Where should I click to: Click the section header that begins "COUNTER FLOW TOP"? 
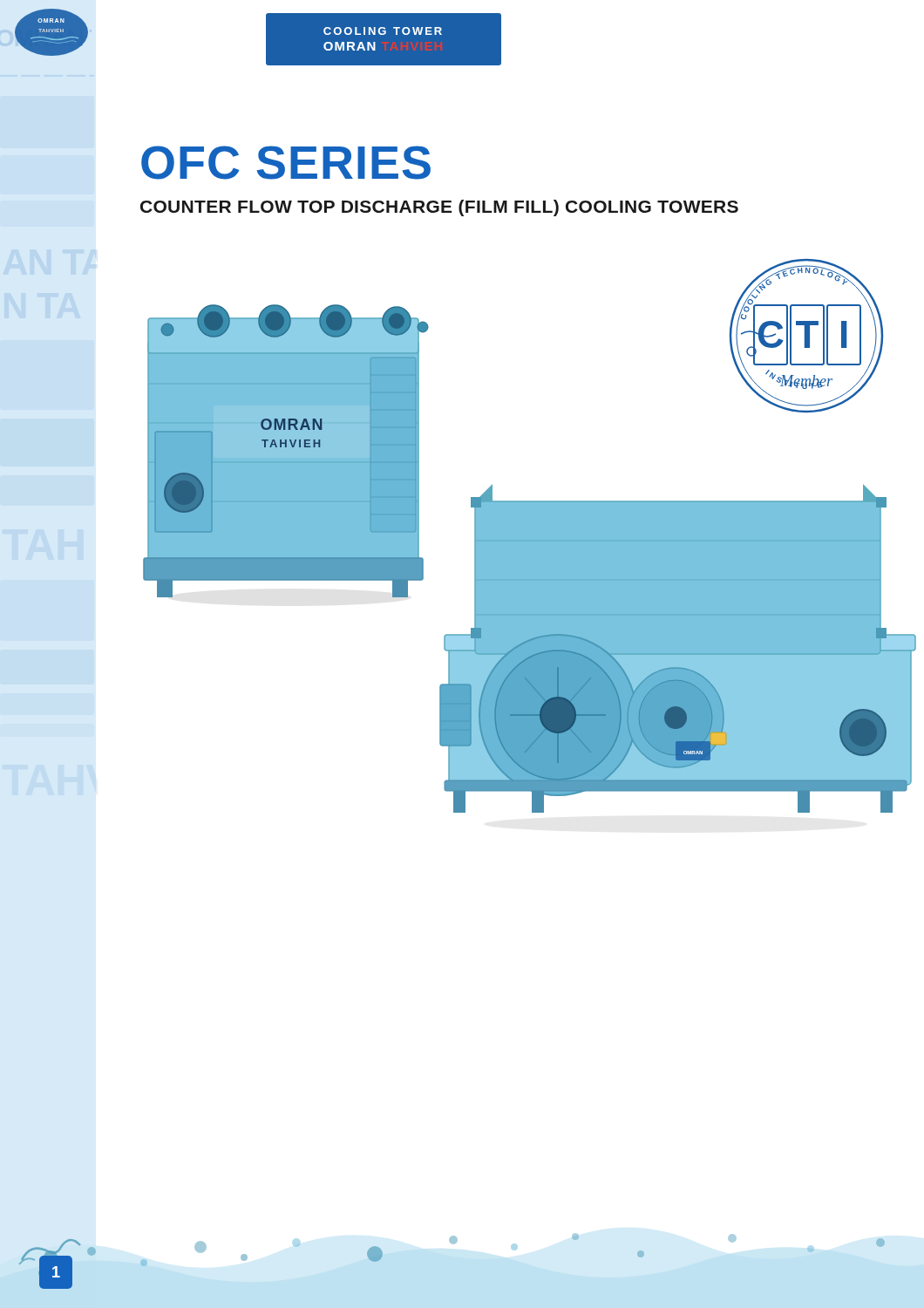click(x=439, y=206)
